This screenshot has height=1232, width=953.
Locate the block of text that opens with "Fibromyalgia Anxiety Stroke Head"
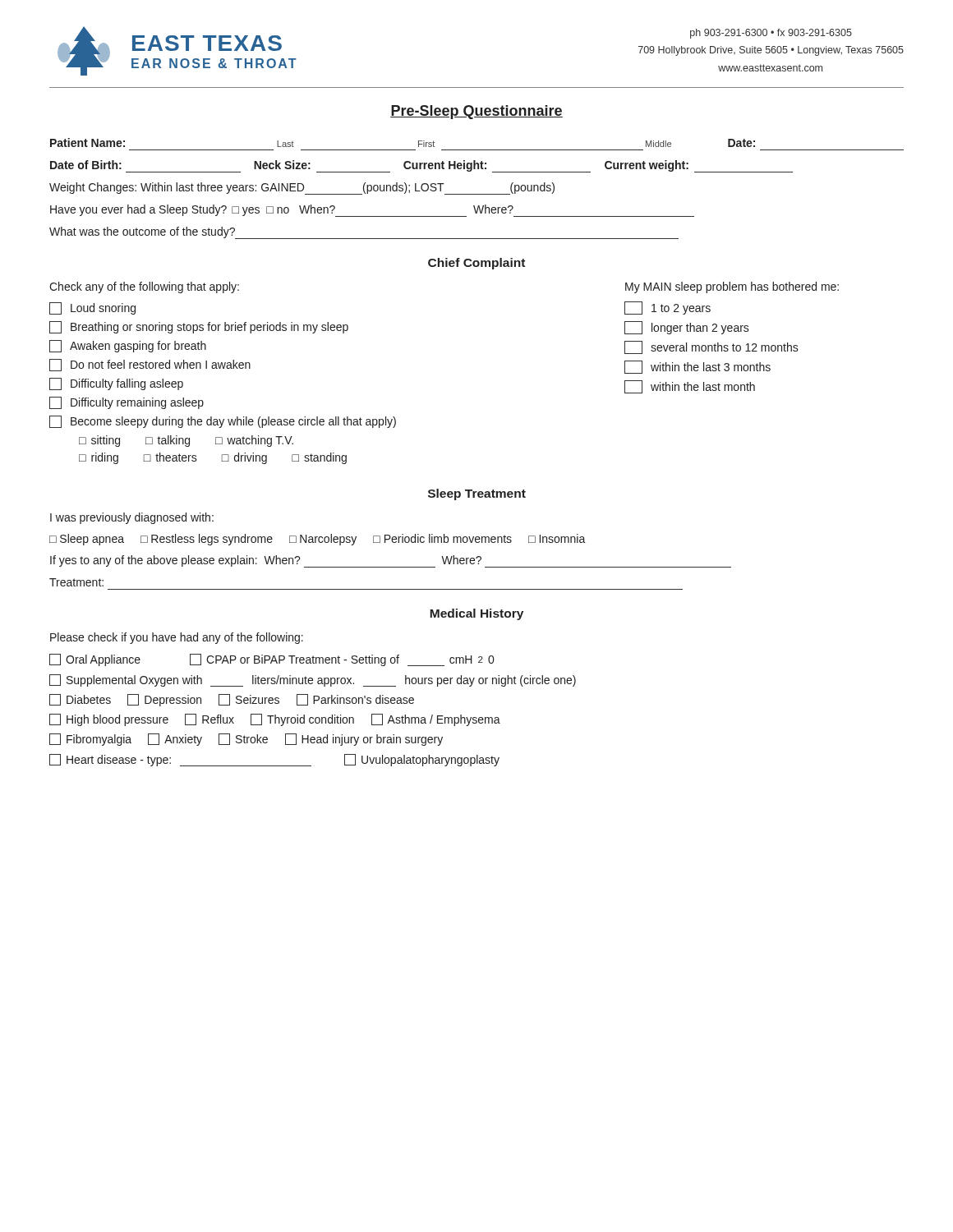[246, 739]
